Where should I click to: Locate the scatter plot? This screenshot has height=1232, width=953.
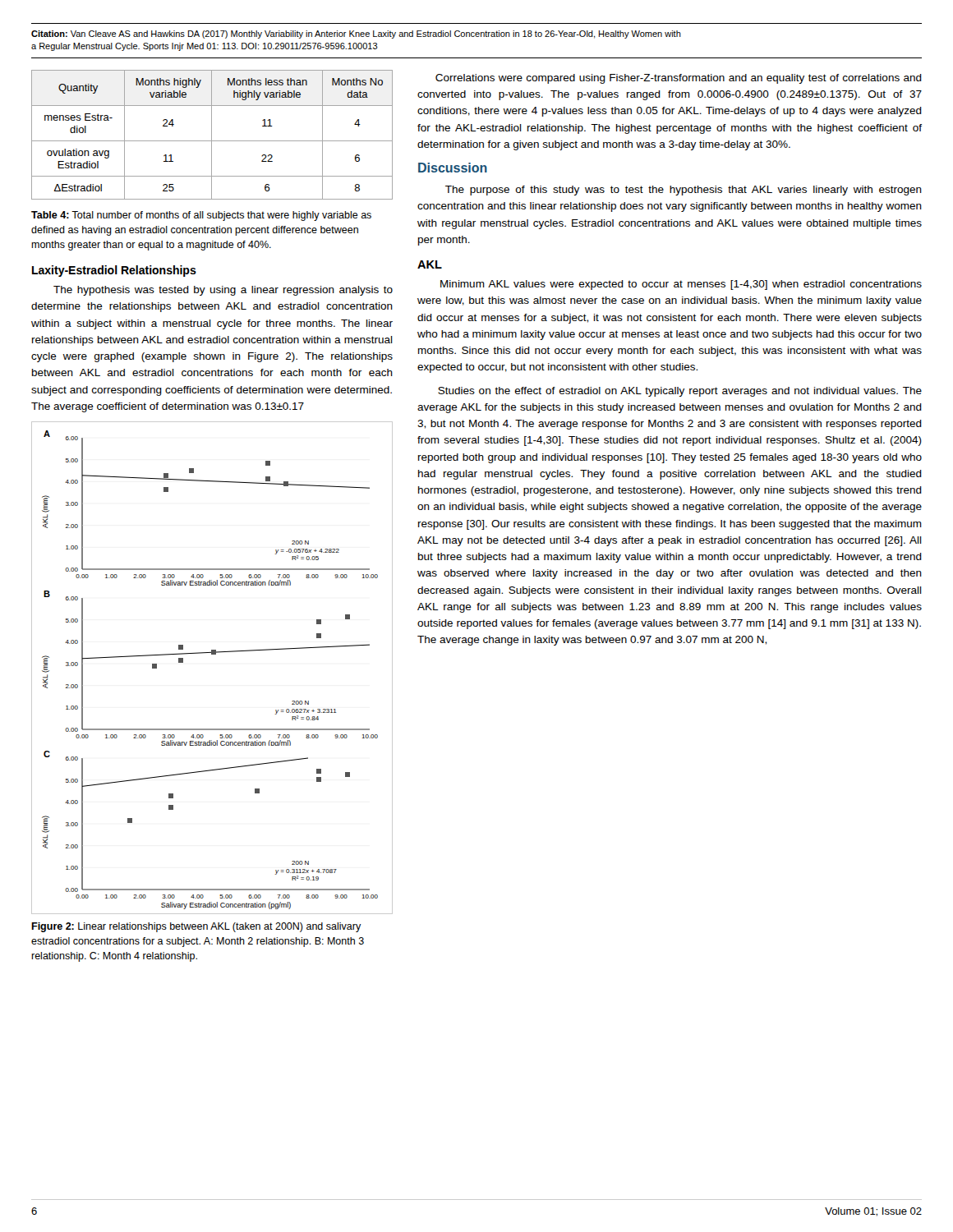(x=212, y=668)
